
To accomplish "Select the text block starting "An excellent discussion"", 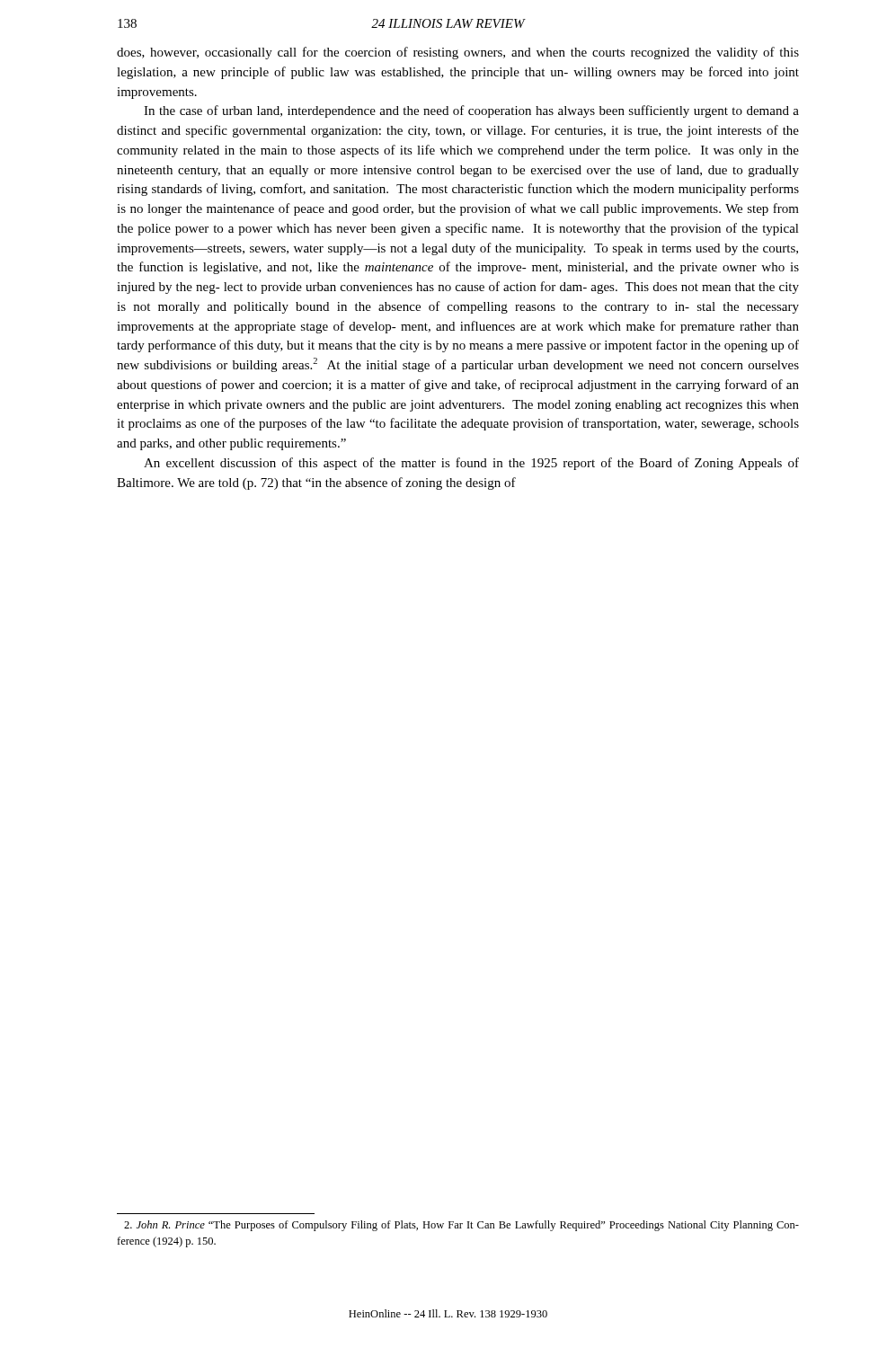I will point(458,473).
